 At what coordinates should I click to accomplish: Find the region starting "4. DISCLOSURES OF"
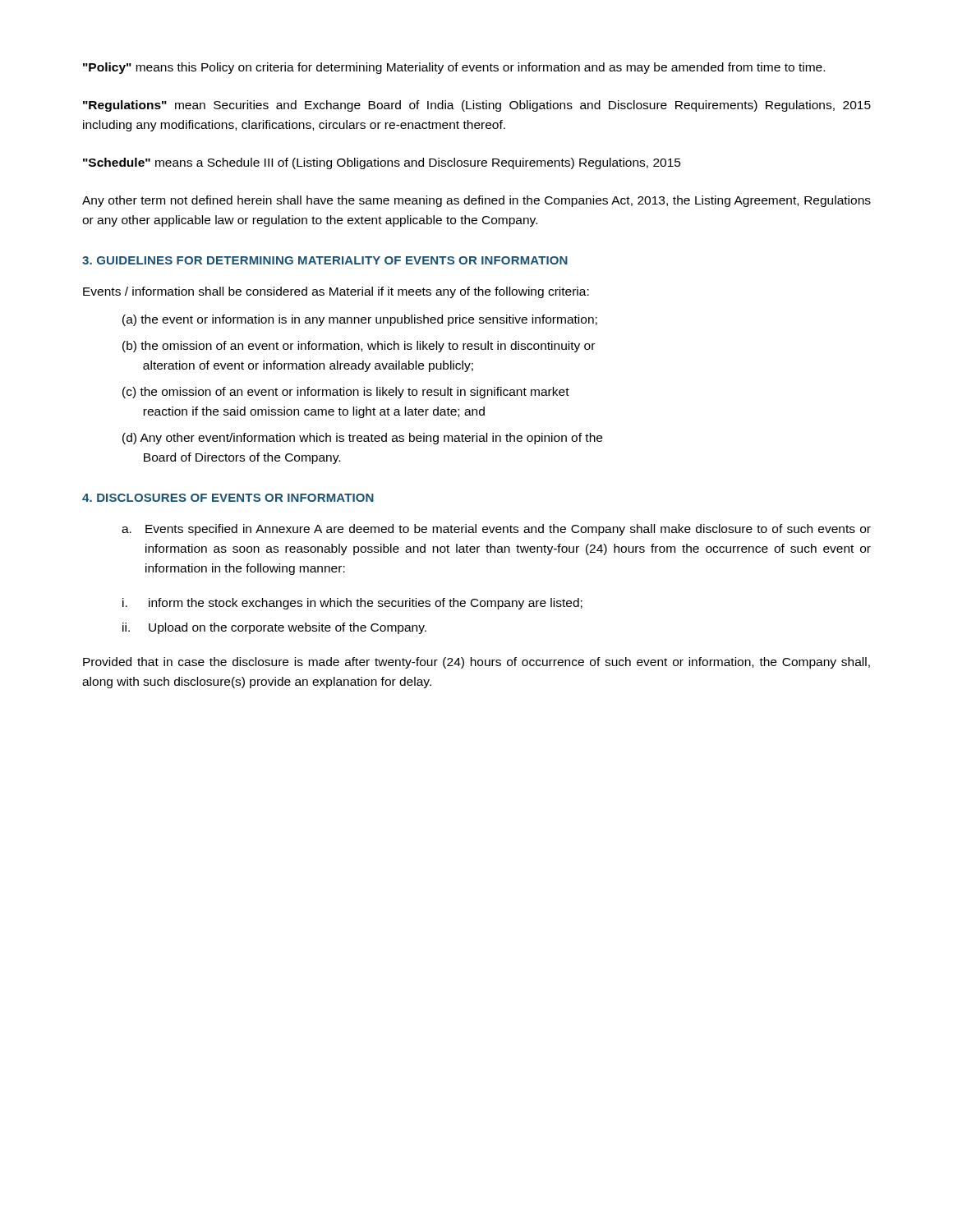click(x=228, y=497)
